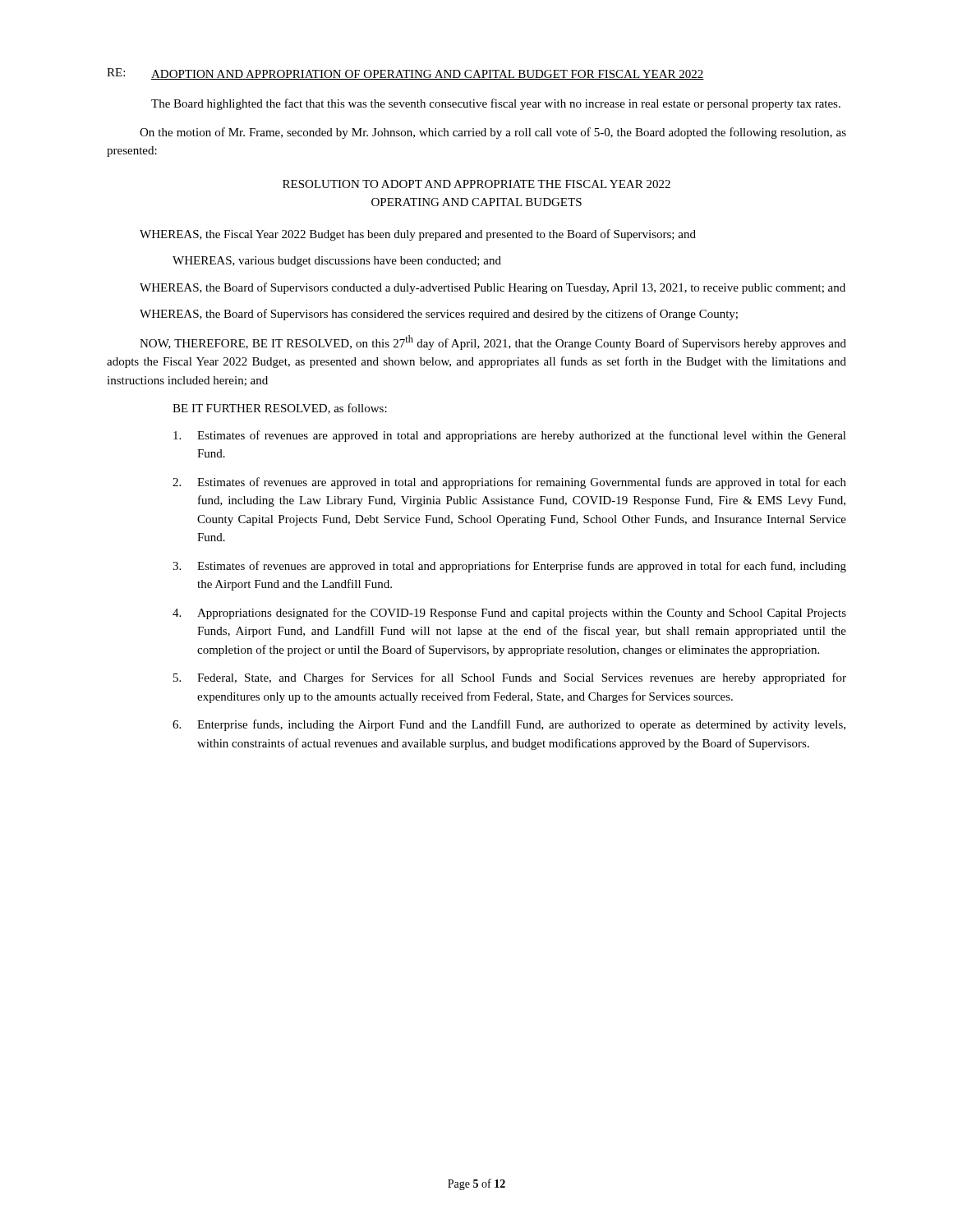The height and width of the screenshot is (1232, 953).
Task: Where is the passage that starts "2. Estimates of revenues are"?
Action: pyautogui.click(x=509, y=510)
